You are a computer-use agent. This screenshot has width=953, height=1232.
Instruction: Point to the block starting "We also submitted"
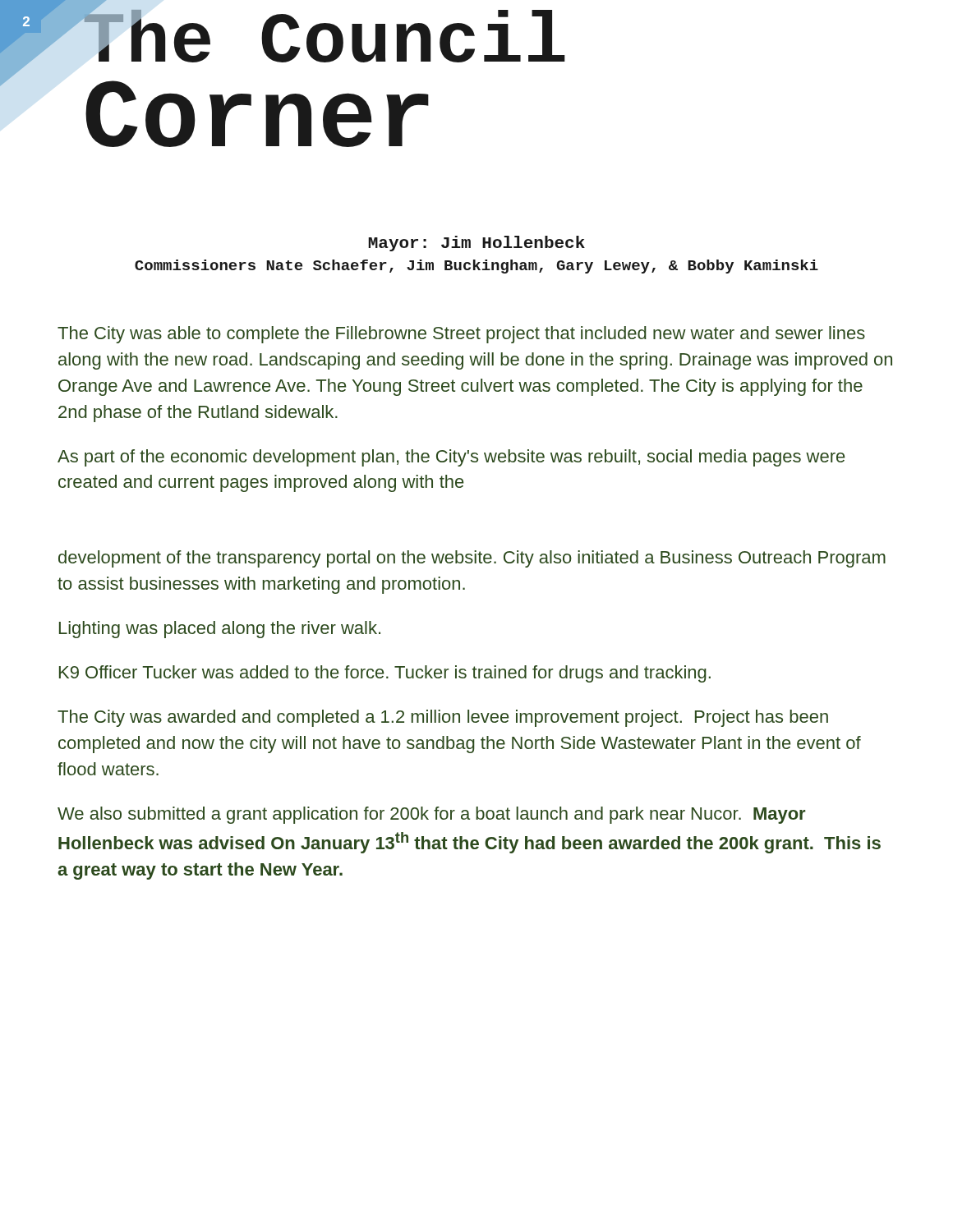tap(469, 841)
